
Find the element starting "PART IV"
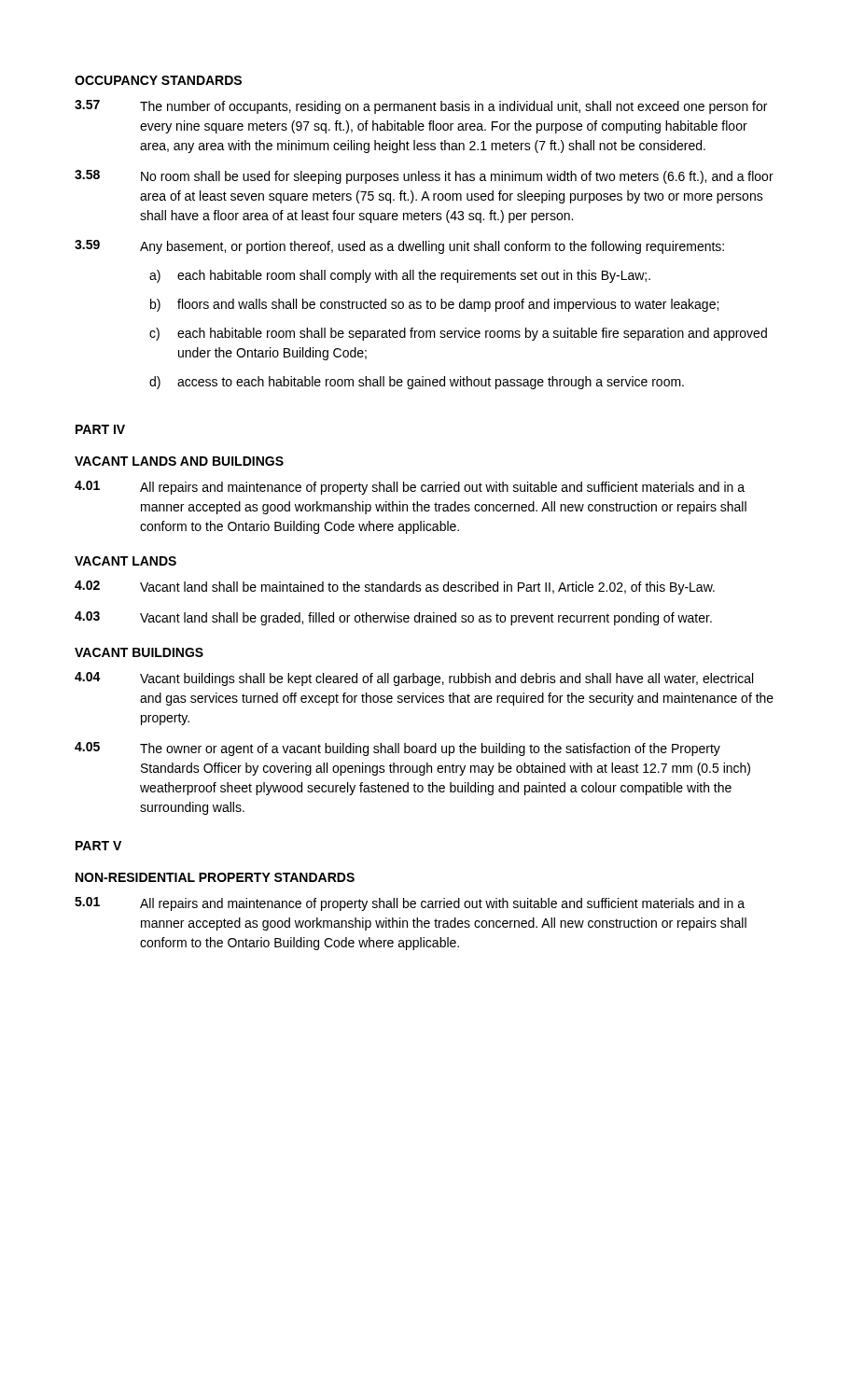100,429
